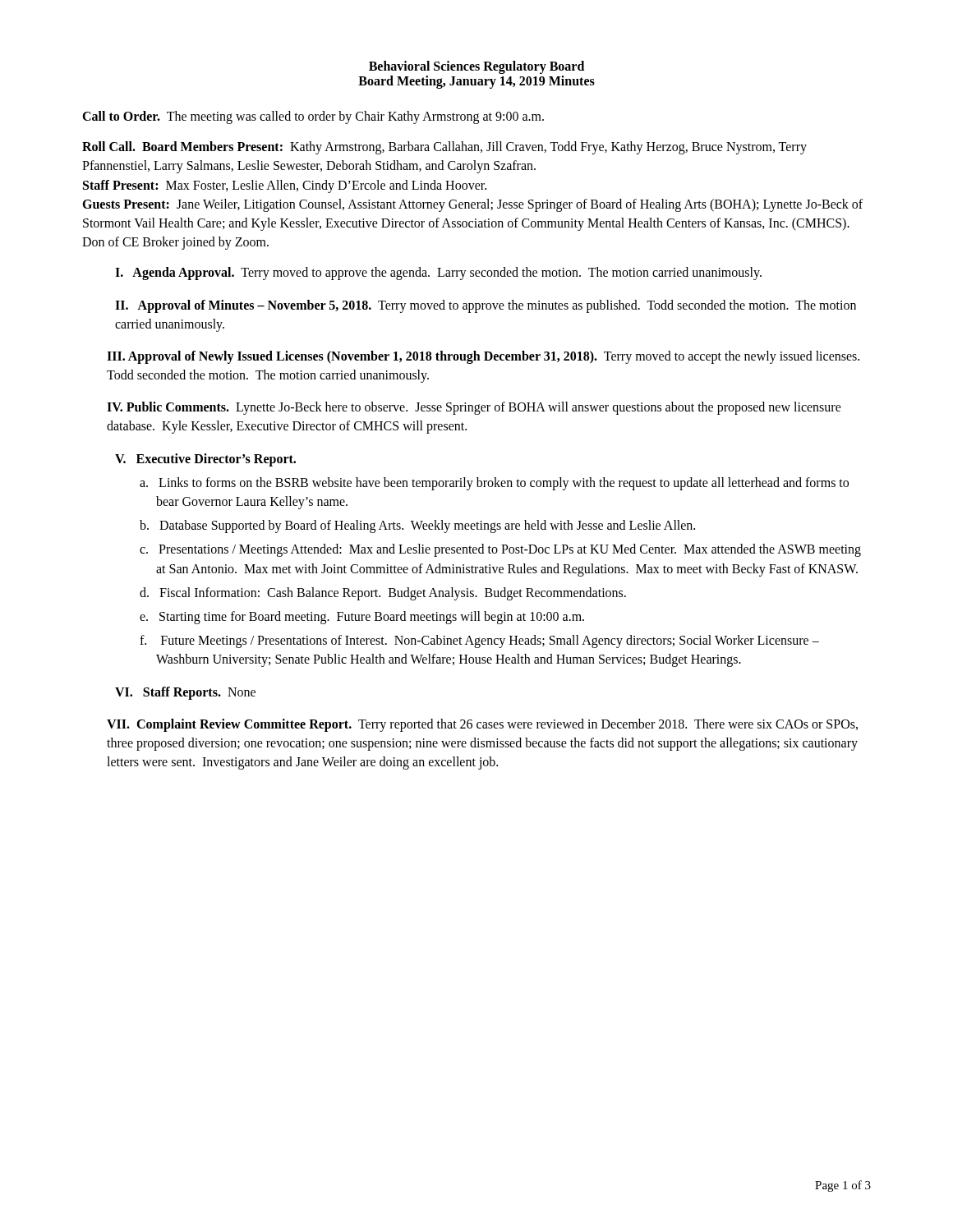Point to the title beginning "Behavioral Sciences Regulatory"
The height and width of the screenshot is (1232, 953).
tap(476, 74)
